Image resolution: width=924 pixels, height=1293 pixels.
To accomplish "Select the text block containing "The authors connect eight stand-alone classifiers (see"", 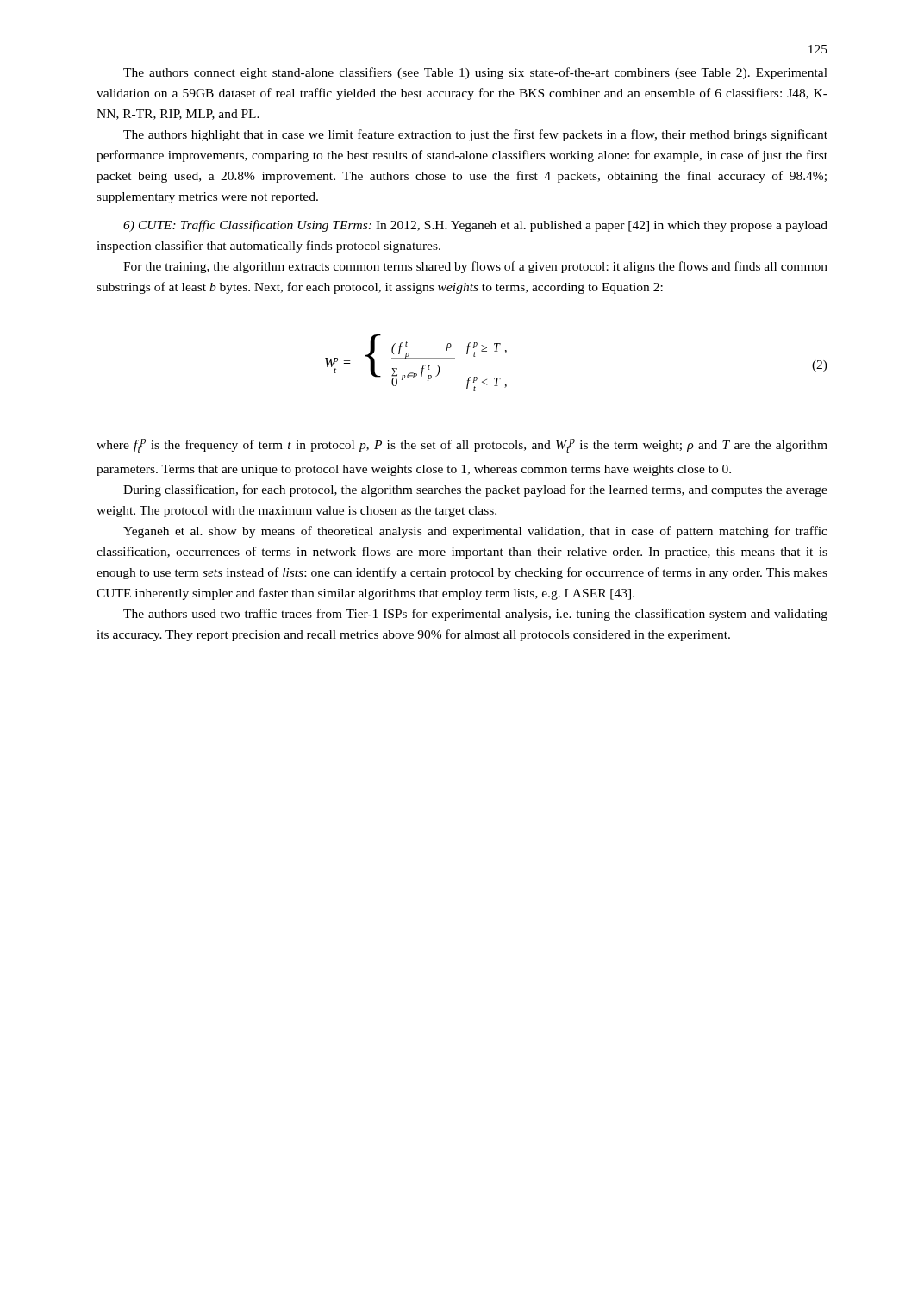I will [462, 93].
